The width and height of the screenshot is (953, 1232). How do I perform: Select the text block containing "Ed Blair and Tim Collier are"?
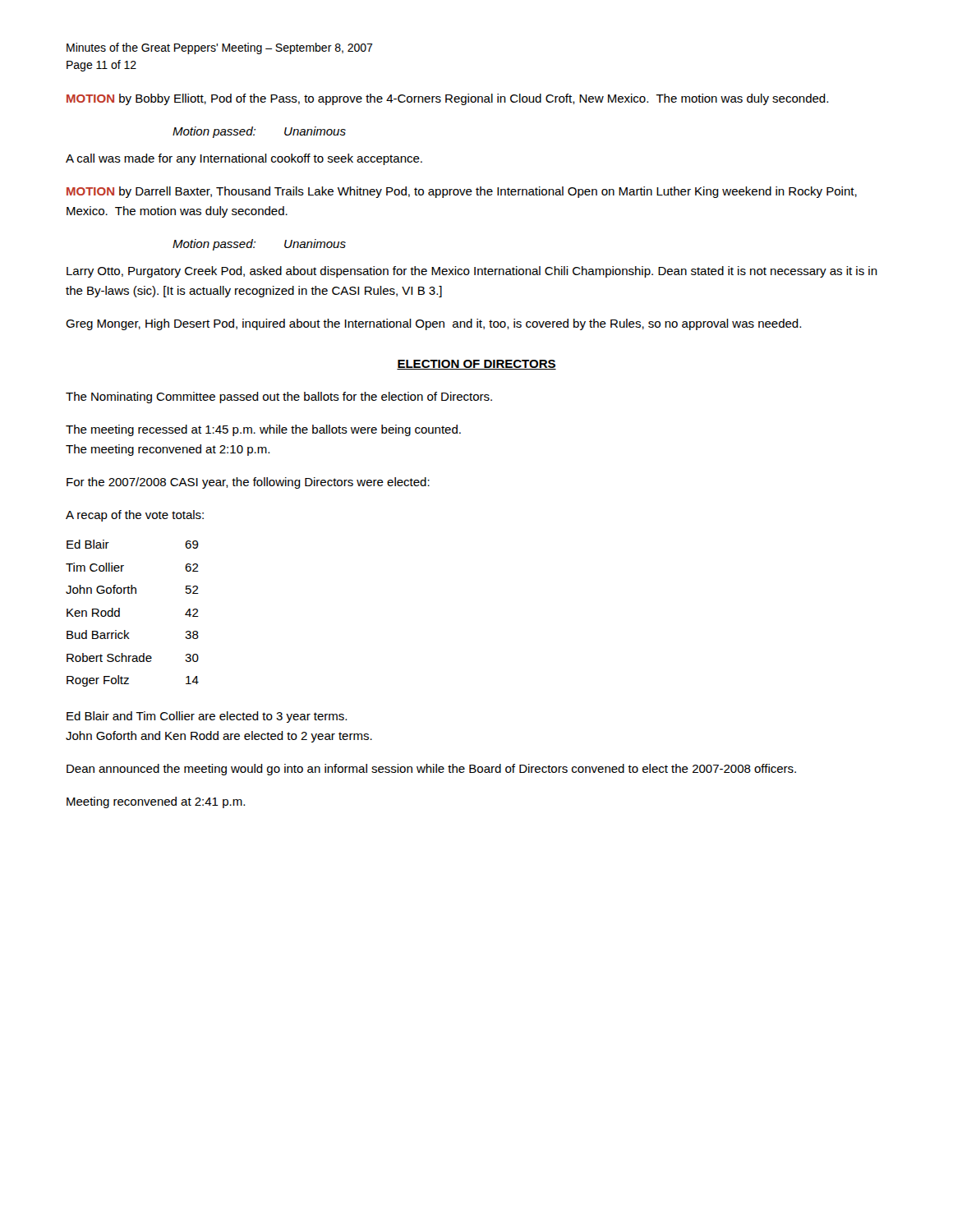[x=219, y=725]
